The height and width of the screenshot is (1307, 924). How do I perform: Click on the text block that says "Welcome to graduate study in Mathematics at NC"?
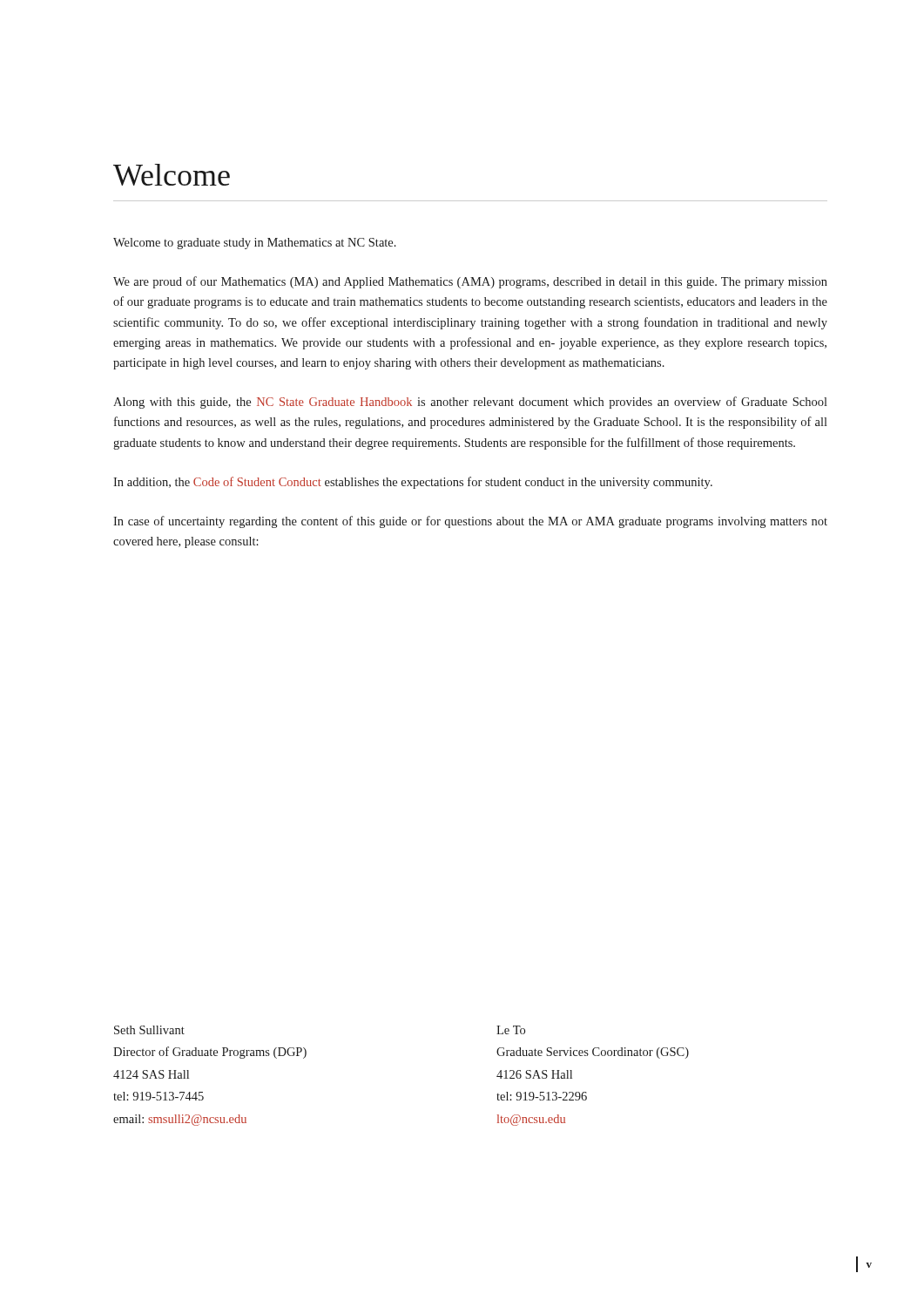click(255, 242)
